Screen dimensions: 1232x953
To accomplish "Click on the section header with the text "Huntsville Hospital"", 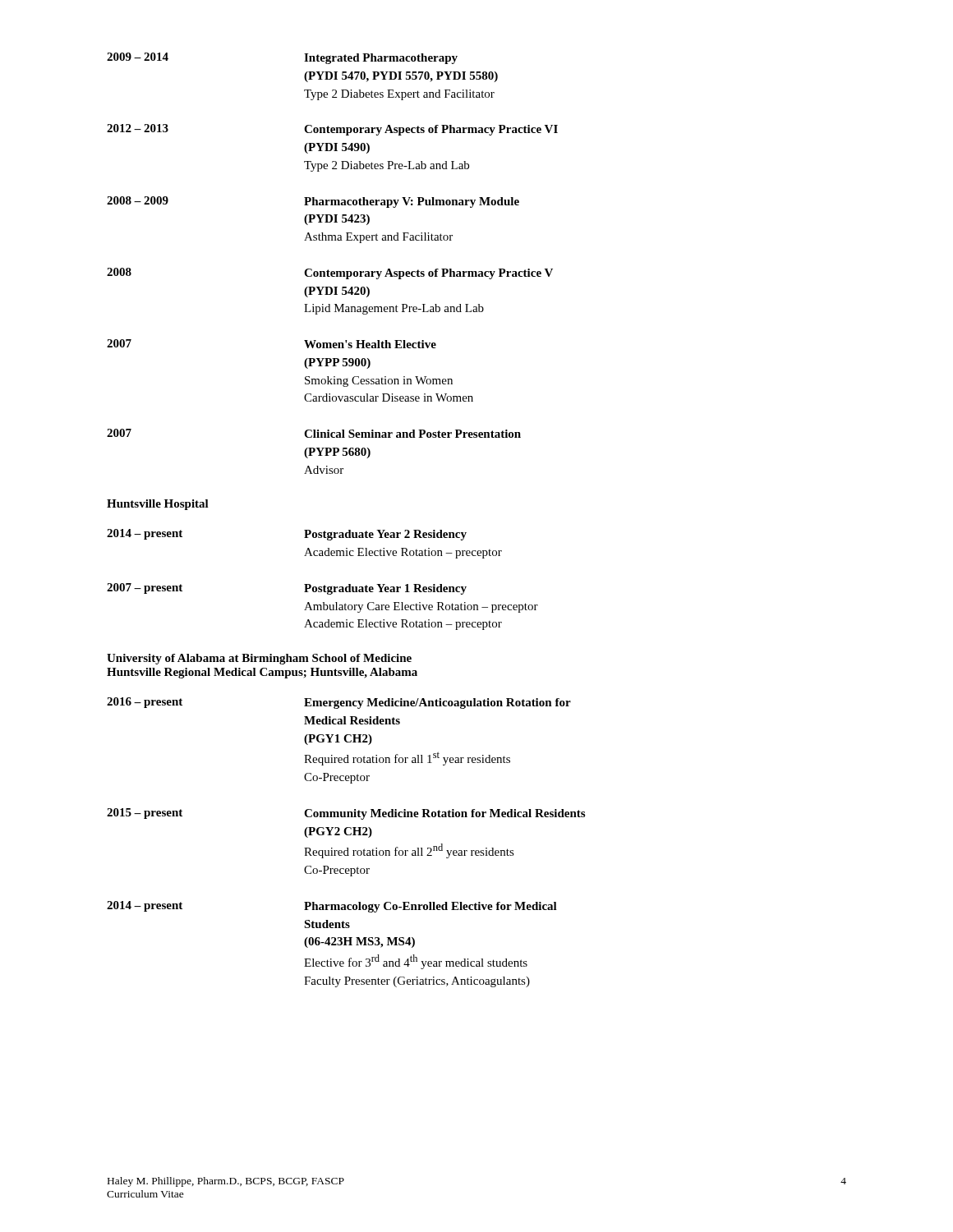I will click(x=158, y=504).
